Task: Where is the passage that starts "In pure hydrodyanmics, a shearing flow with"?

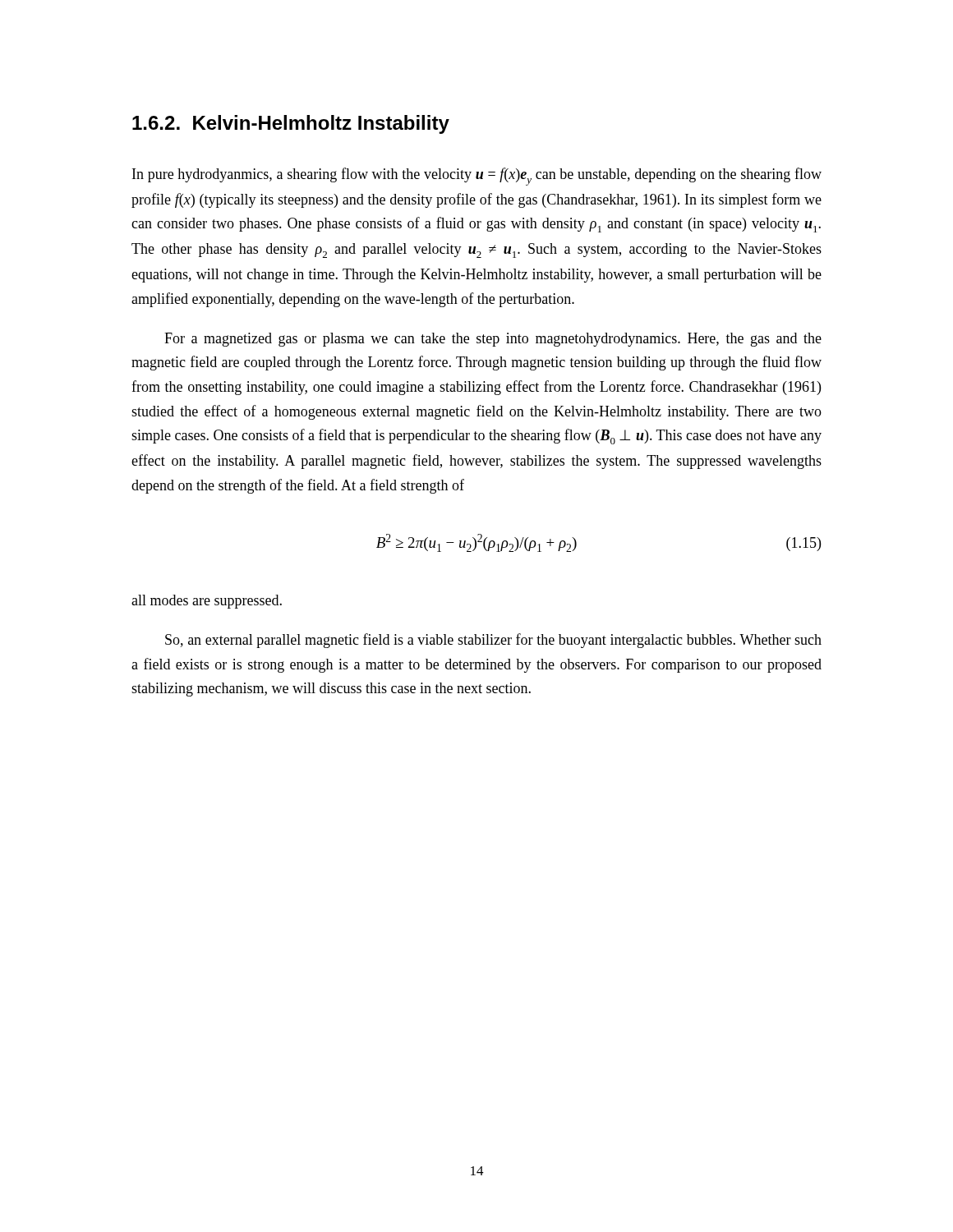Action: (x=476, y=237)
